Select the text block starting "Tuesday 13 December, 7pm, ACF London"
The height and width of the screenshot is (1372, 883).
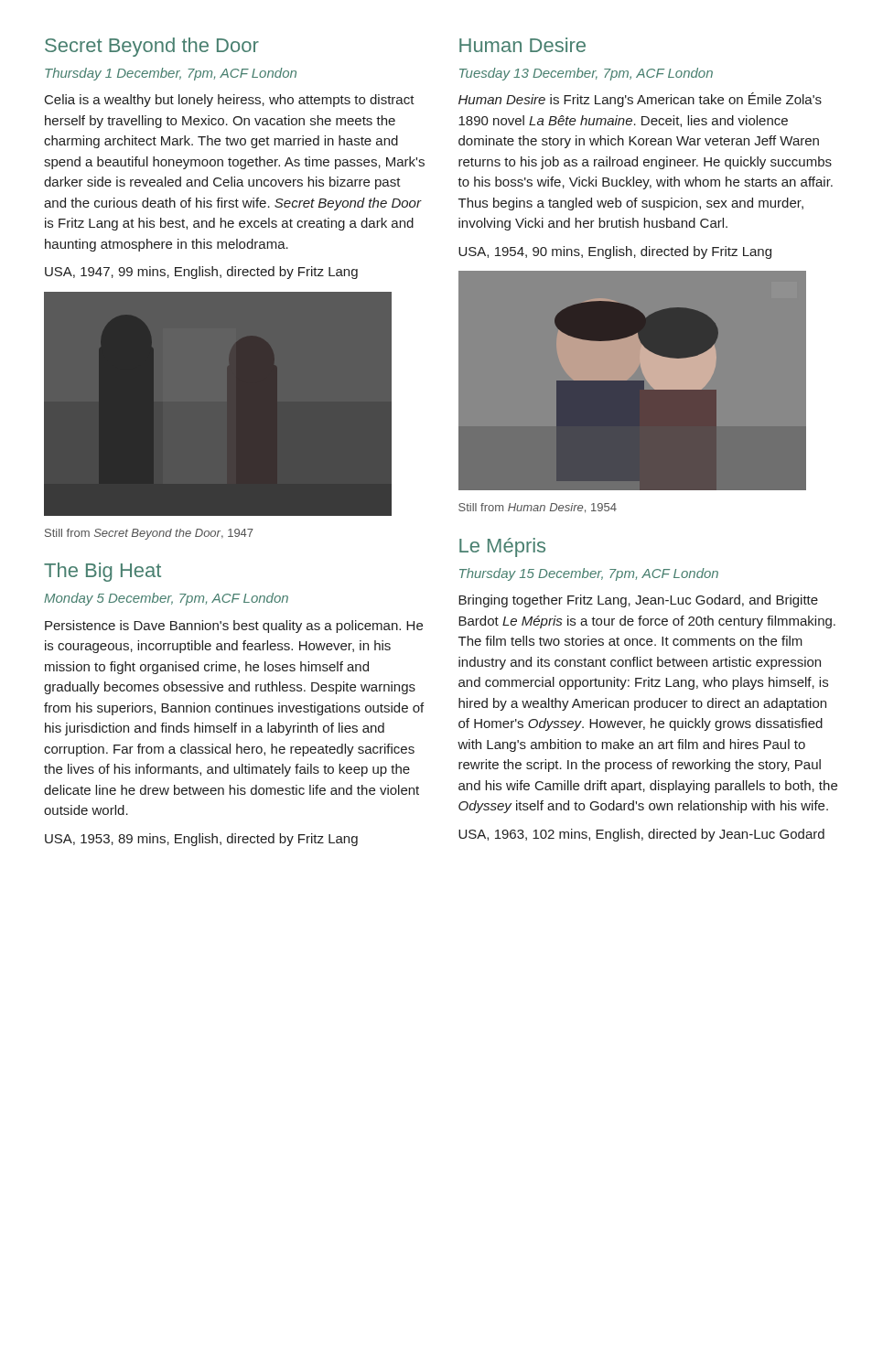[586, 72]
